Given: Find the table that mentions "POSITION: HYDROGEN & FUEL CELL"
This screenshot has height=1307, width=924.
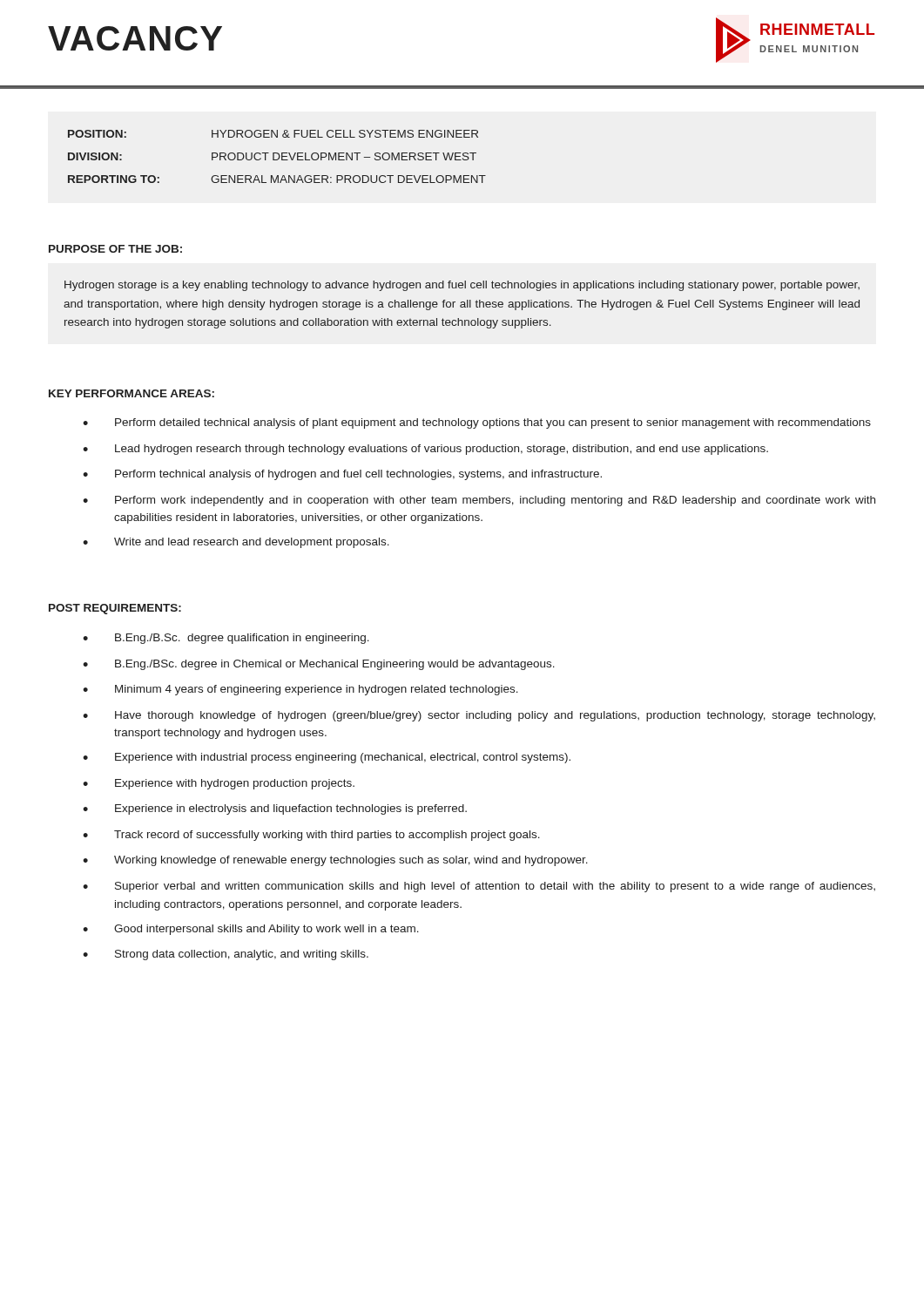Looking at the screenshot, I should (x=462, y=157).
